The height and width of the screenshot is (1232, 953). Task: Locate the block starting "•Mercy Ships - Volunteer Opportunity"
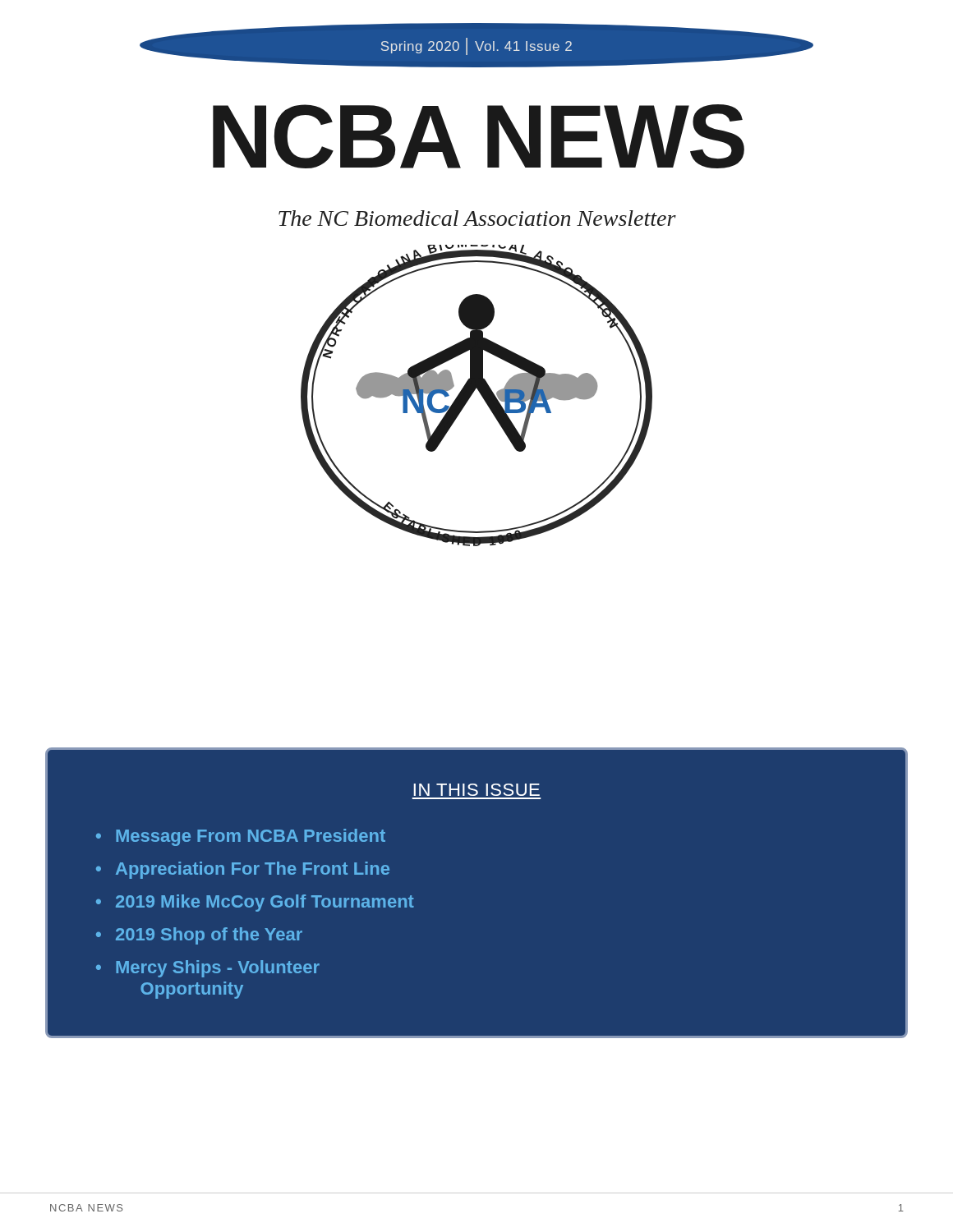point(207,978)
